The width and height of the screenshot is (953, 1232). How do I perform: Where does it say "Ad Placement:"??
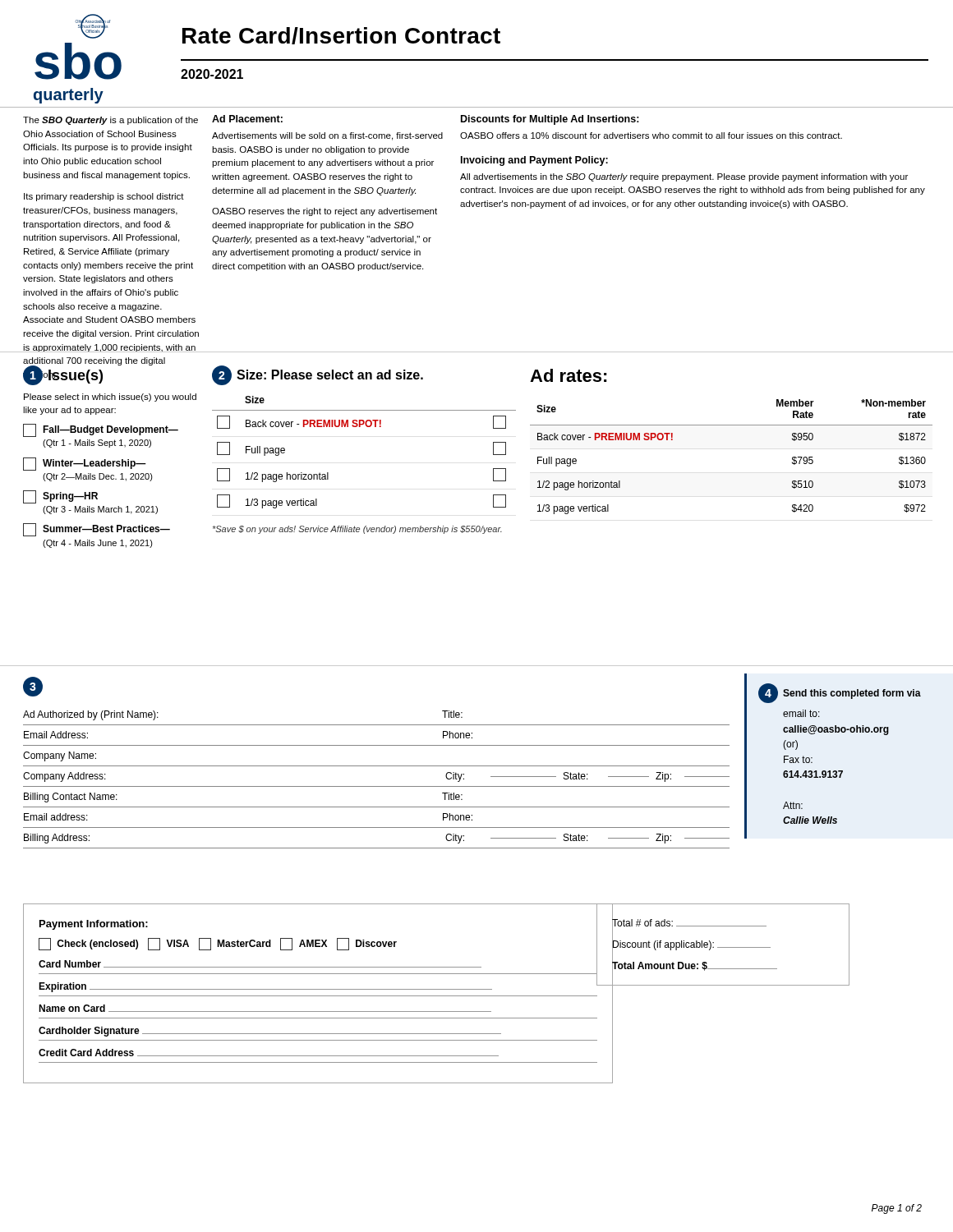[x=248, y=119]
